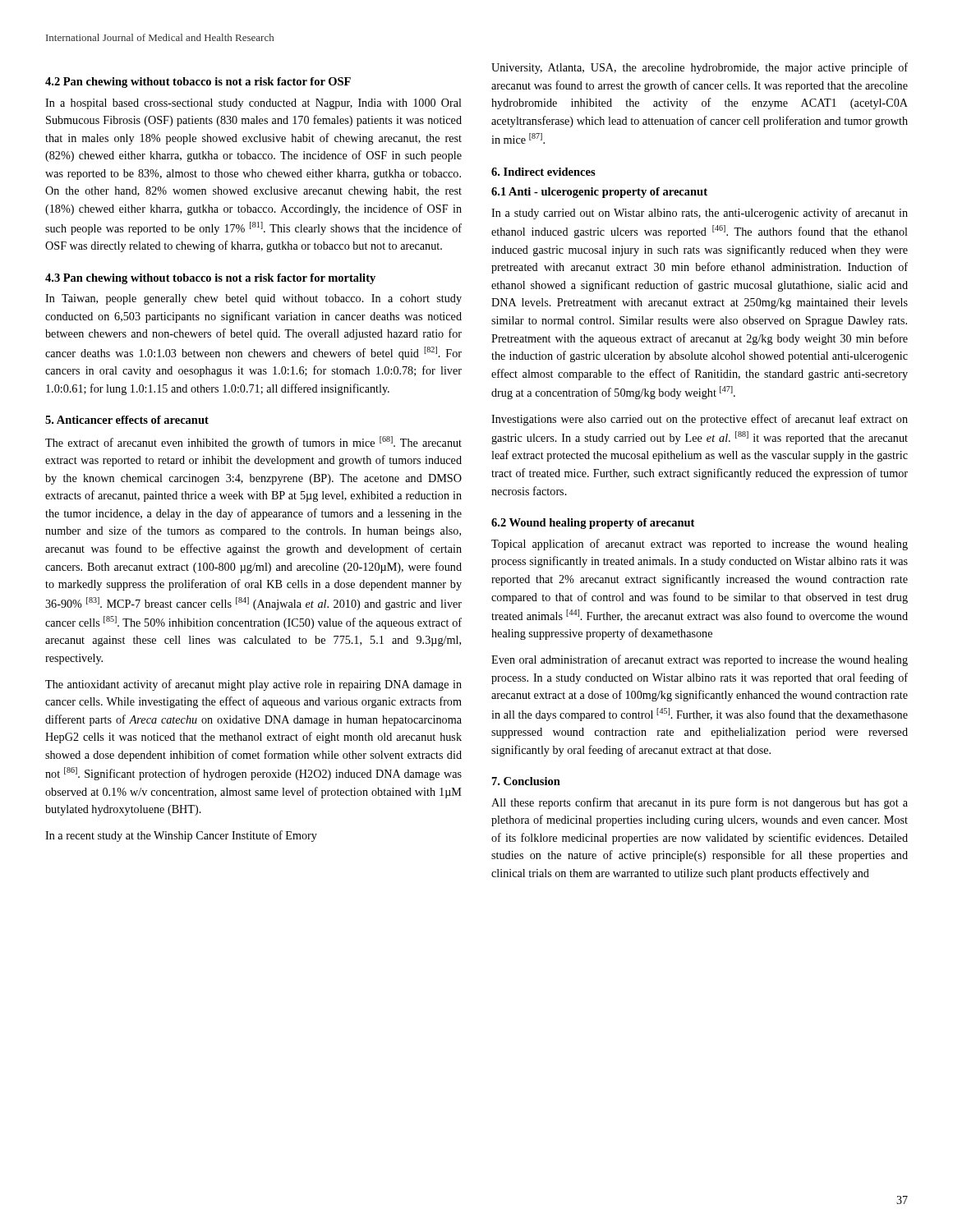Image resolution: width=953 pixels, height=1232 pixels.
Task: Point to the block beginning "The antioxidant activity of arecanut"
Action: click(x=253, y=747)
